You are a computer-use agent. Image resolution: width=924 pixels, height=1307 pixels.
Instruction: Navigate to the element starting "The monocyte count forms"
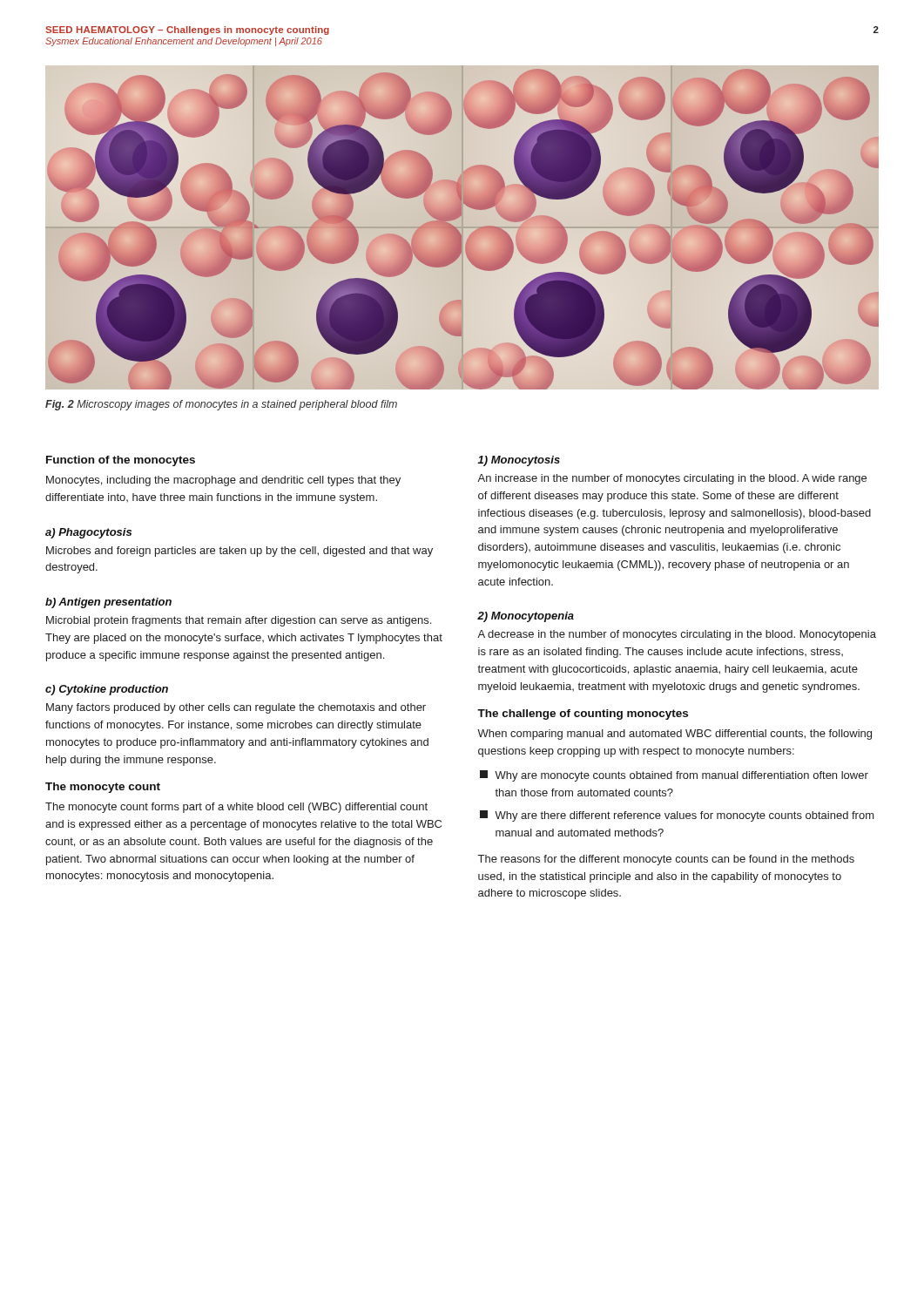pos(246,841)
